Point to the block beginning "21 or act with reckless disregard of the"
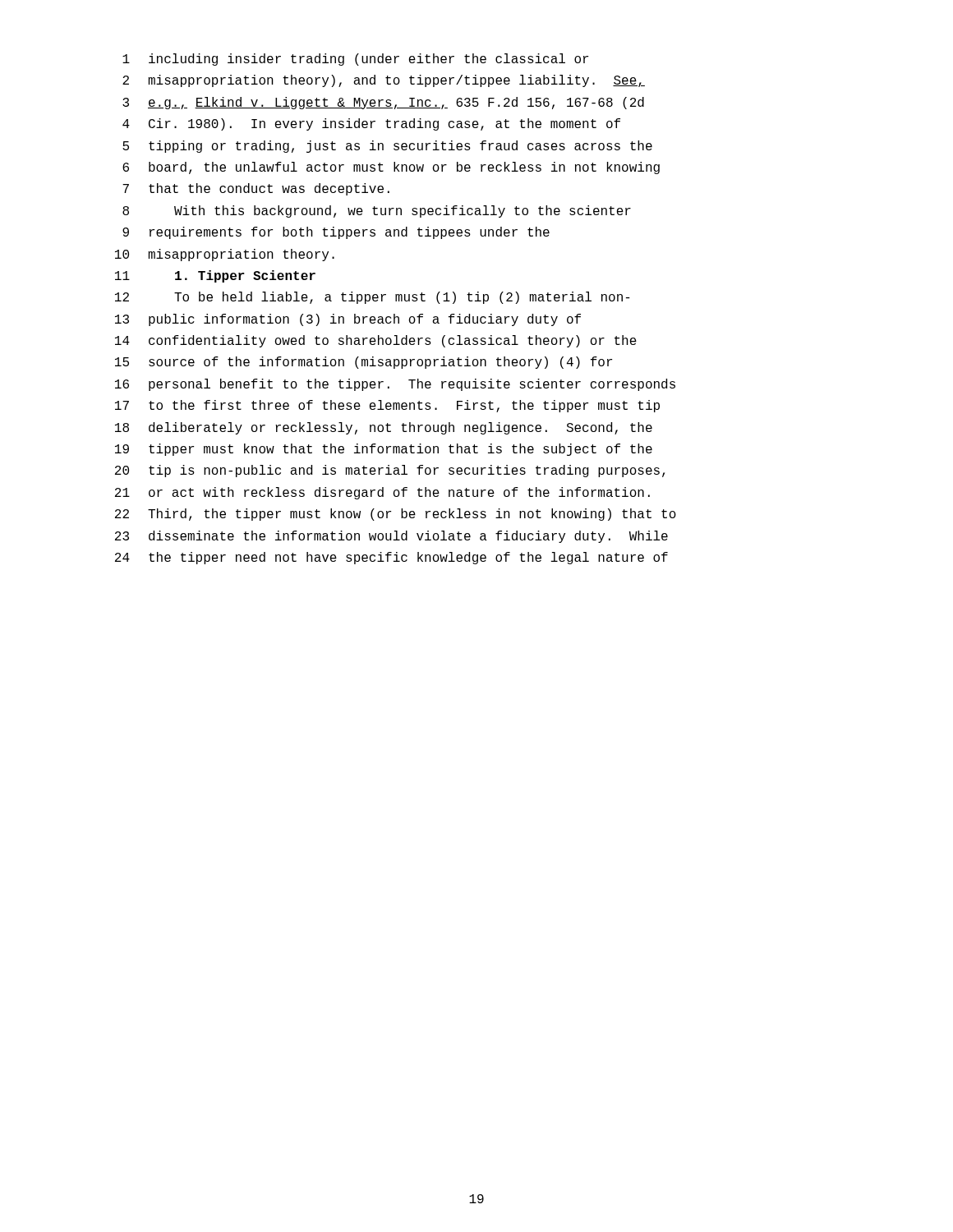The height and width of the screenshot is (1232, 953). click(376, 494)
